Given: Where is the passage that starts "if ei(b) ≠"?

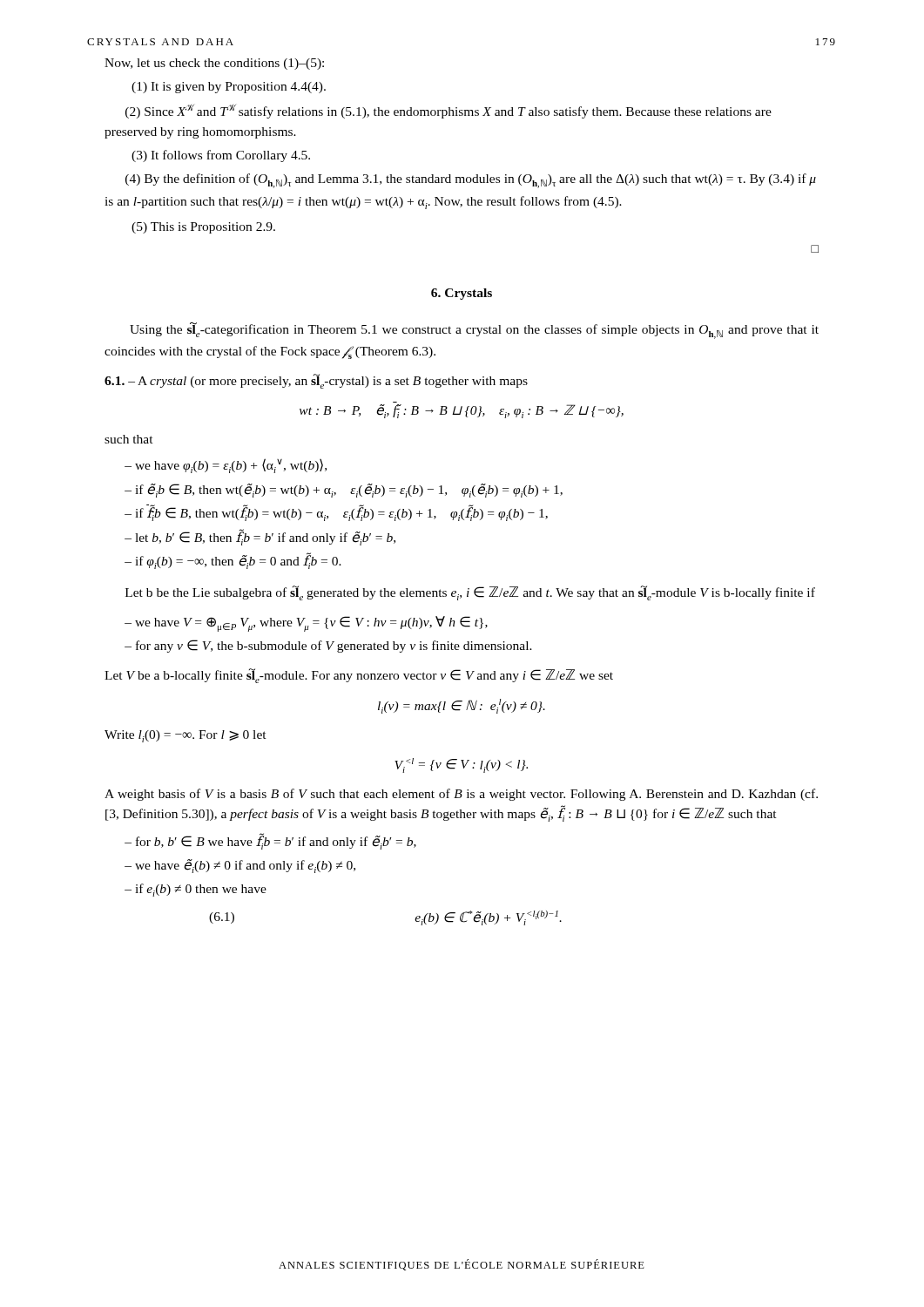Looking at the screenshot, I should pyautogui.click(x=201, y=890).
